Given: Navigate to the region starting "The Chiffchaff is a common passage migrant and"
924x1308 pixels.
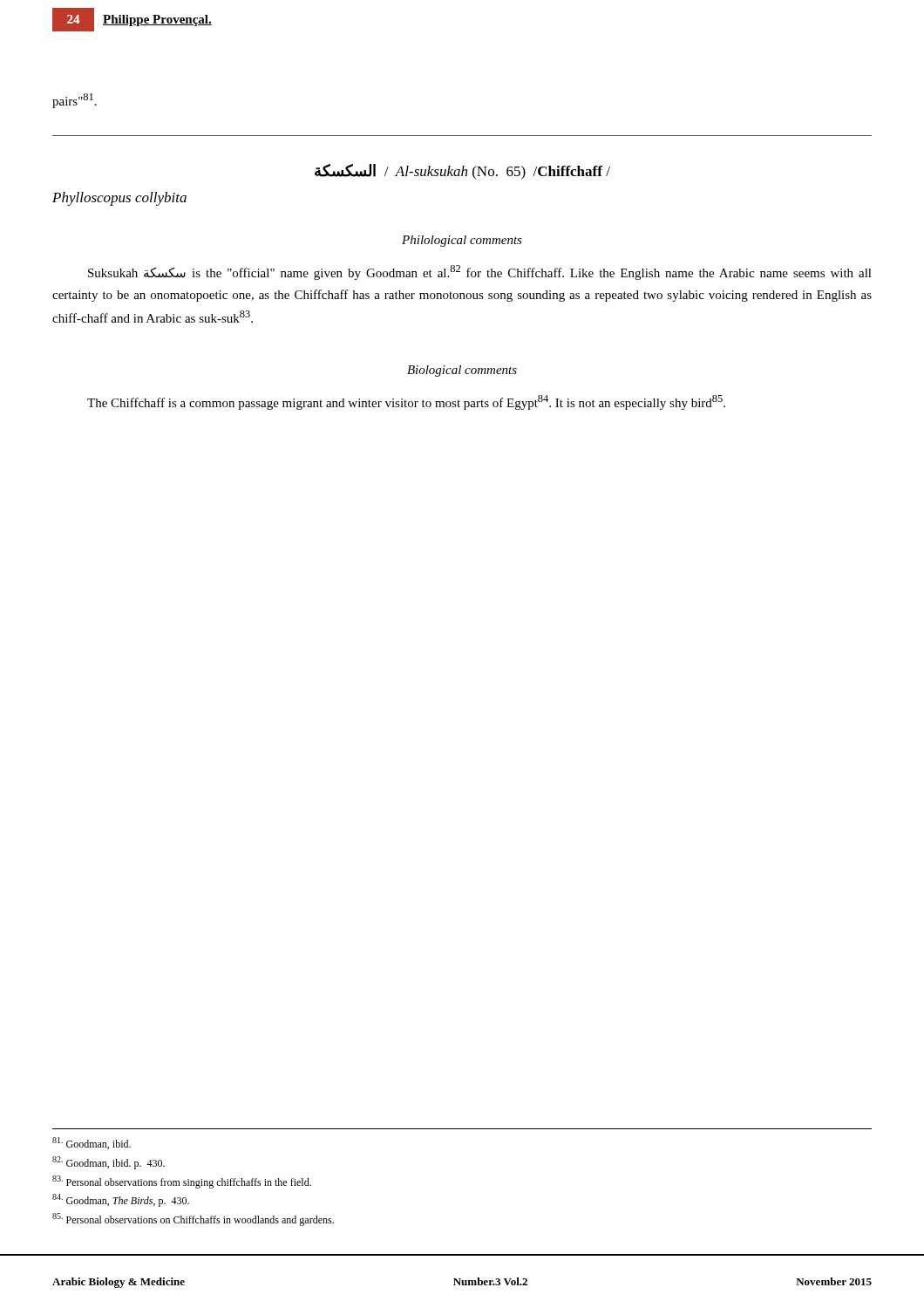Looking at the screenshot, I should (407, 401).
